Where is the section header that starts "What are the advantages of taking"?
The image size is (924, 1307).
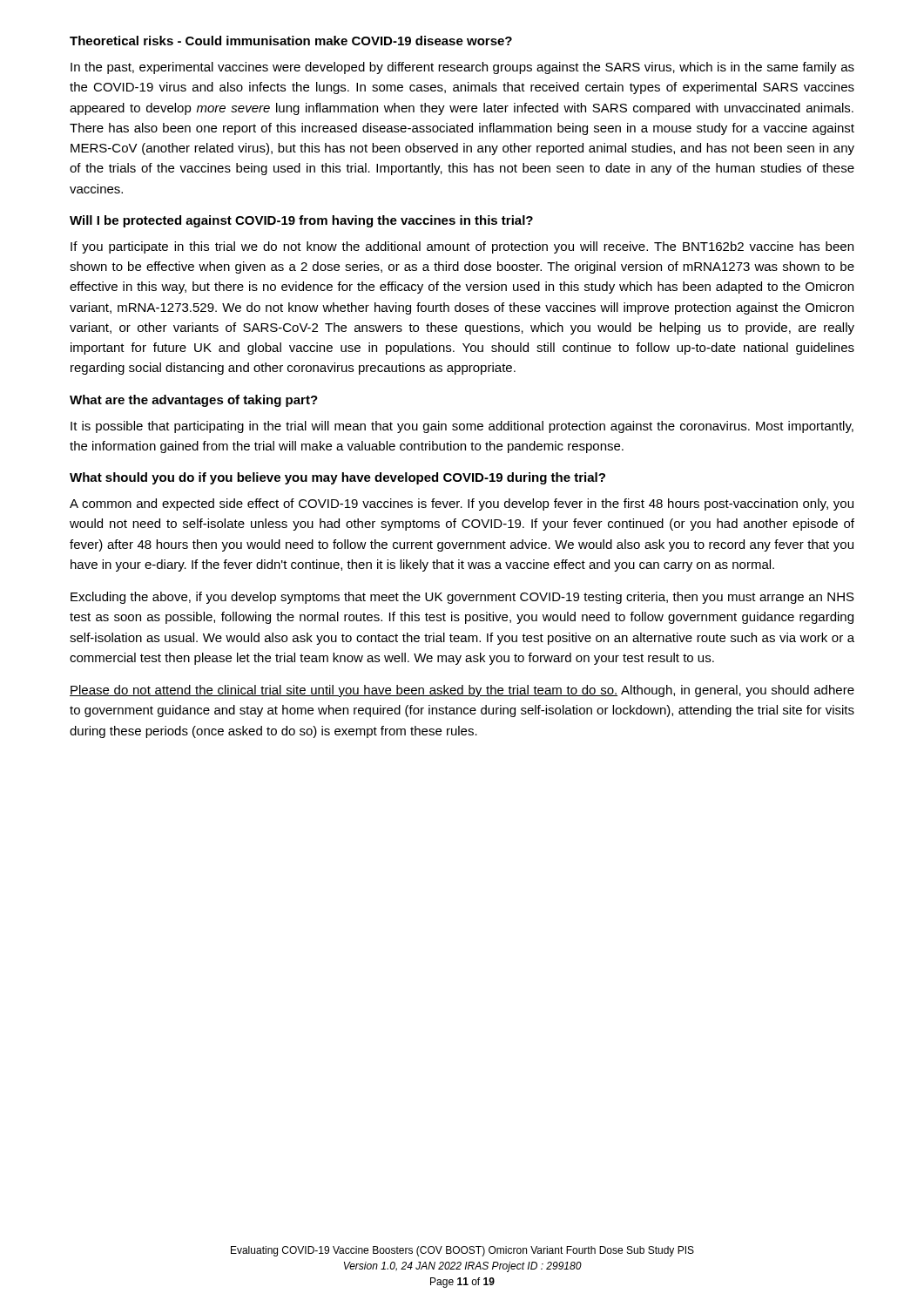pos(194,399)
